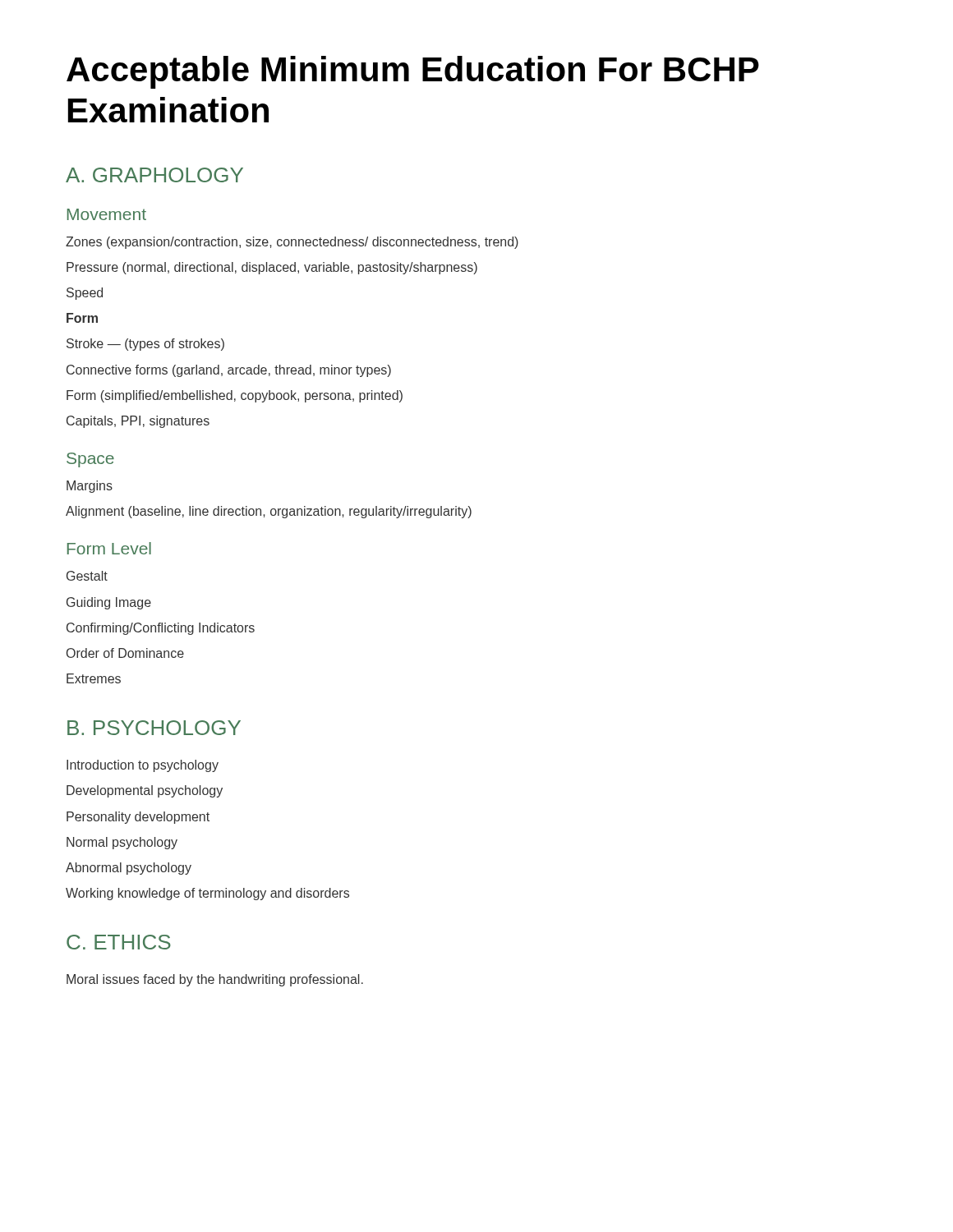
Task: Where does it say "Confirming/Conflicting Indicators"?
Action: pyautogui.click(x=160, y=628)
